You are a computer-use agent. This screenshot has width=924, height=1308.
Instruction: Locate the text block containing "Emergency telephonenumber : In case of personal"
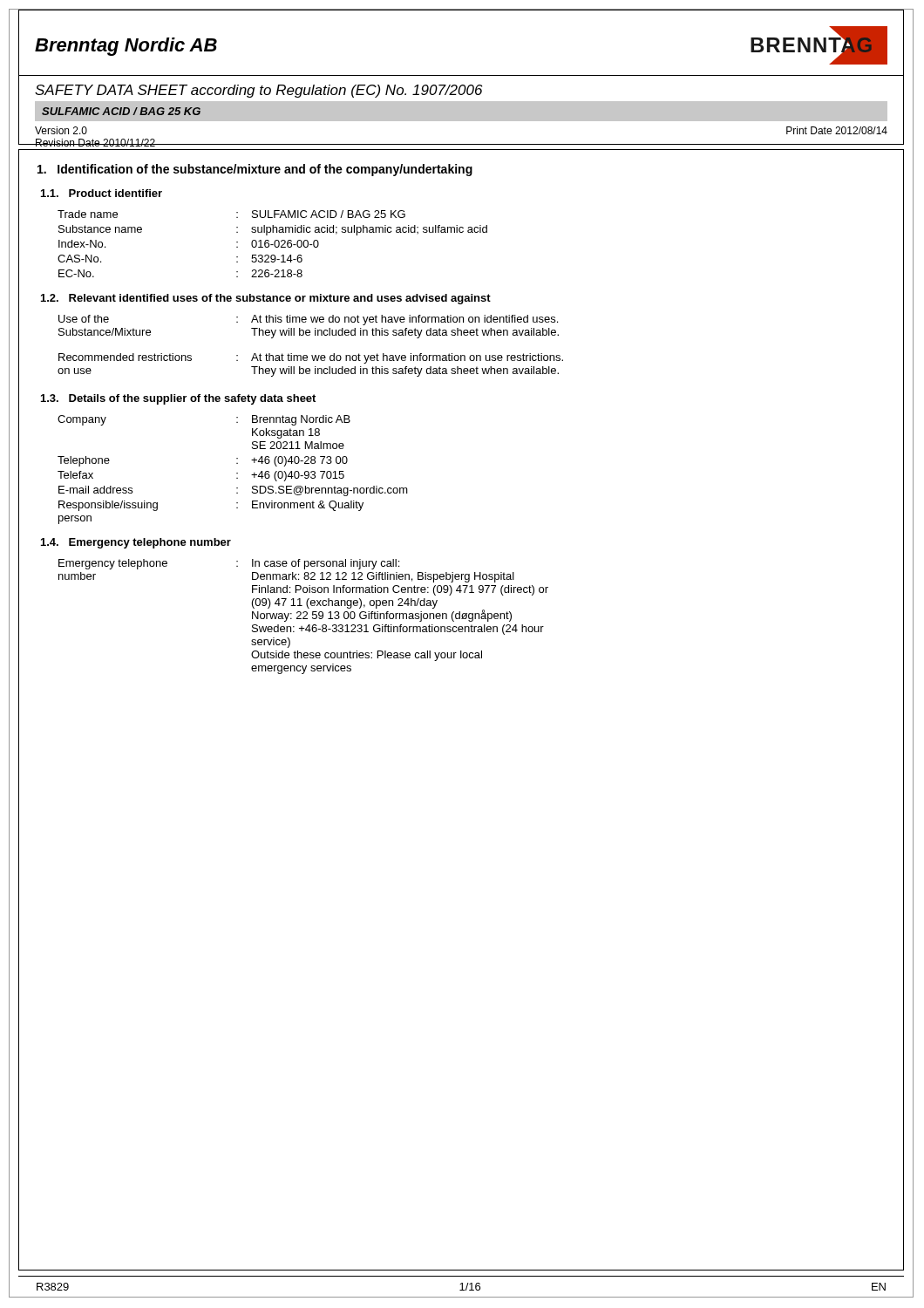click(x=470, y=615)
